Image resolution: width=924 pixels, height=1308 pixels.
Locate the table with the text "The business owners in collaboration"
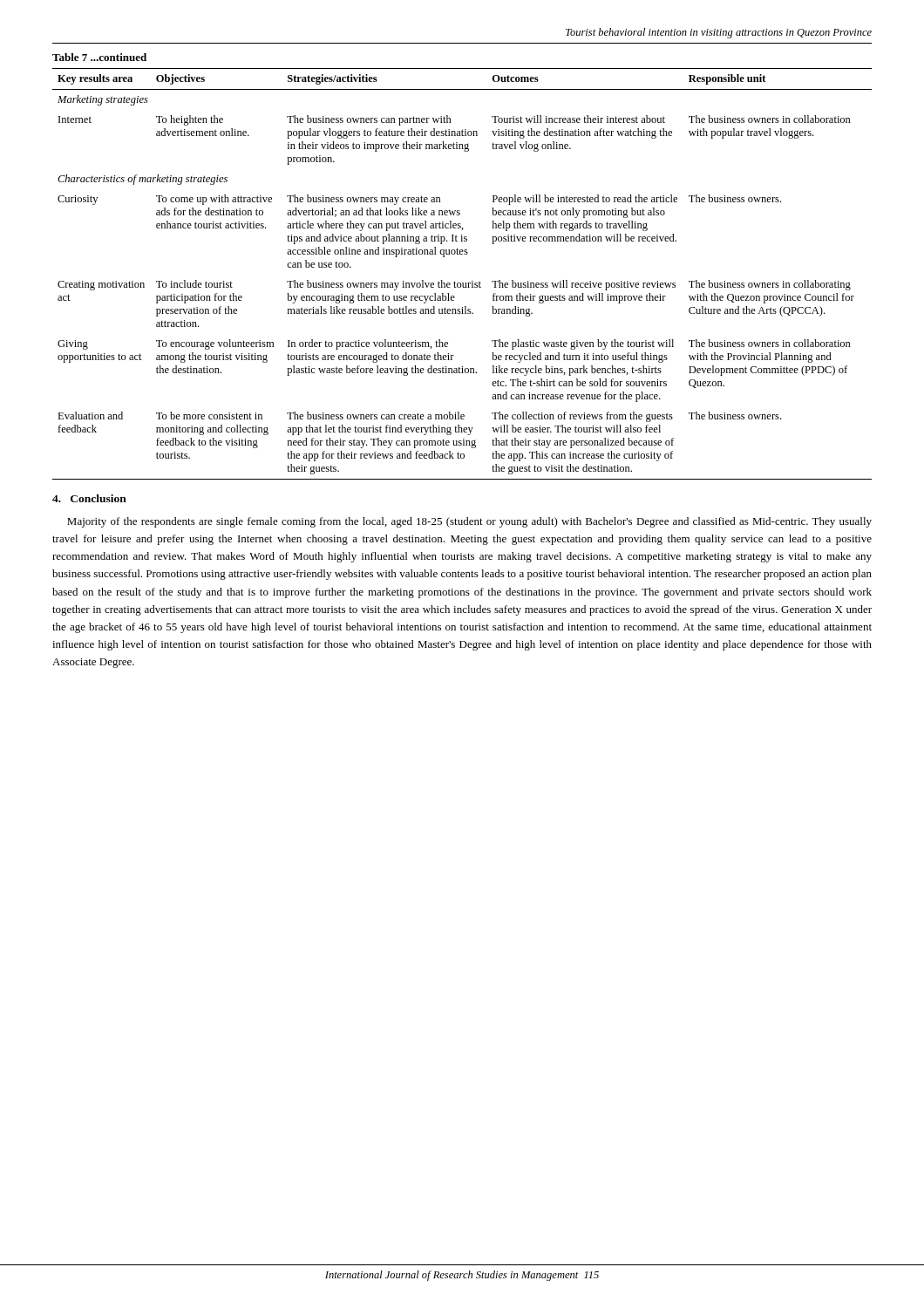click(x=462, y=265)
